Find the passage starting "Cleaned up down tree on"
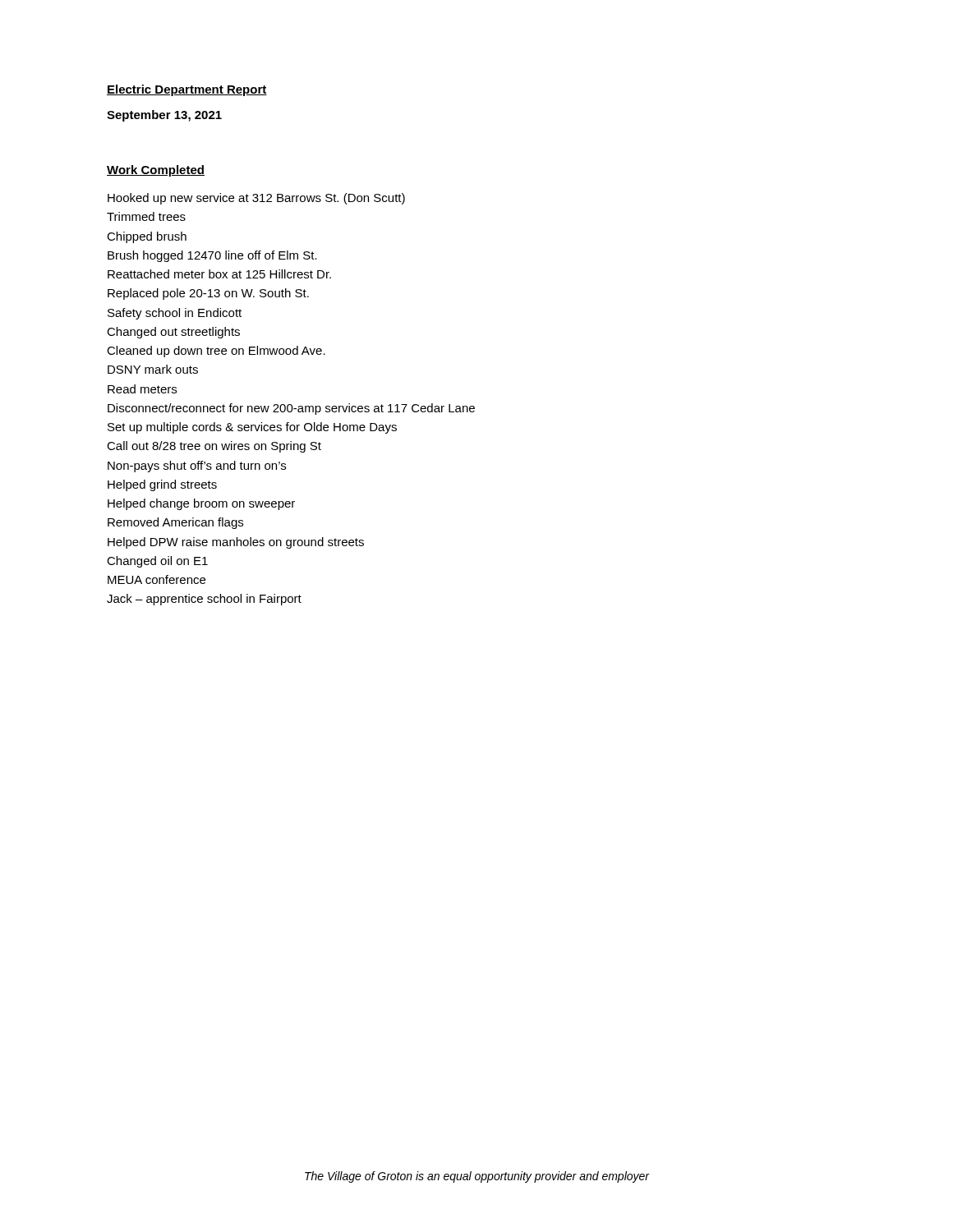Viewport: 953px width, 1232px height. pos(216,350)
